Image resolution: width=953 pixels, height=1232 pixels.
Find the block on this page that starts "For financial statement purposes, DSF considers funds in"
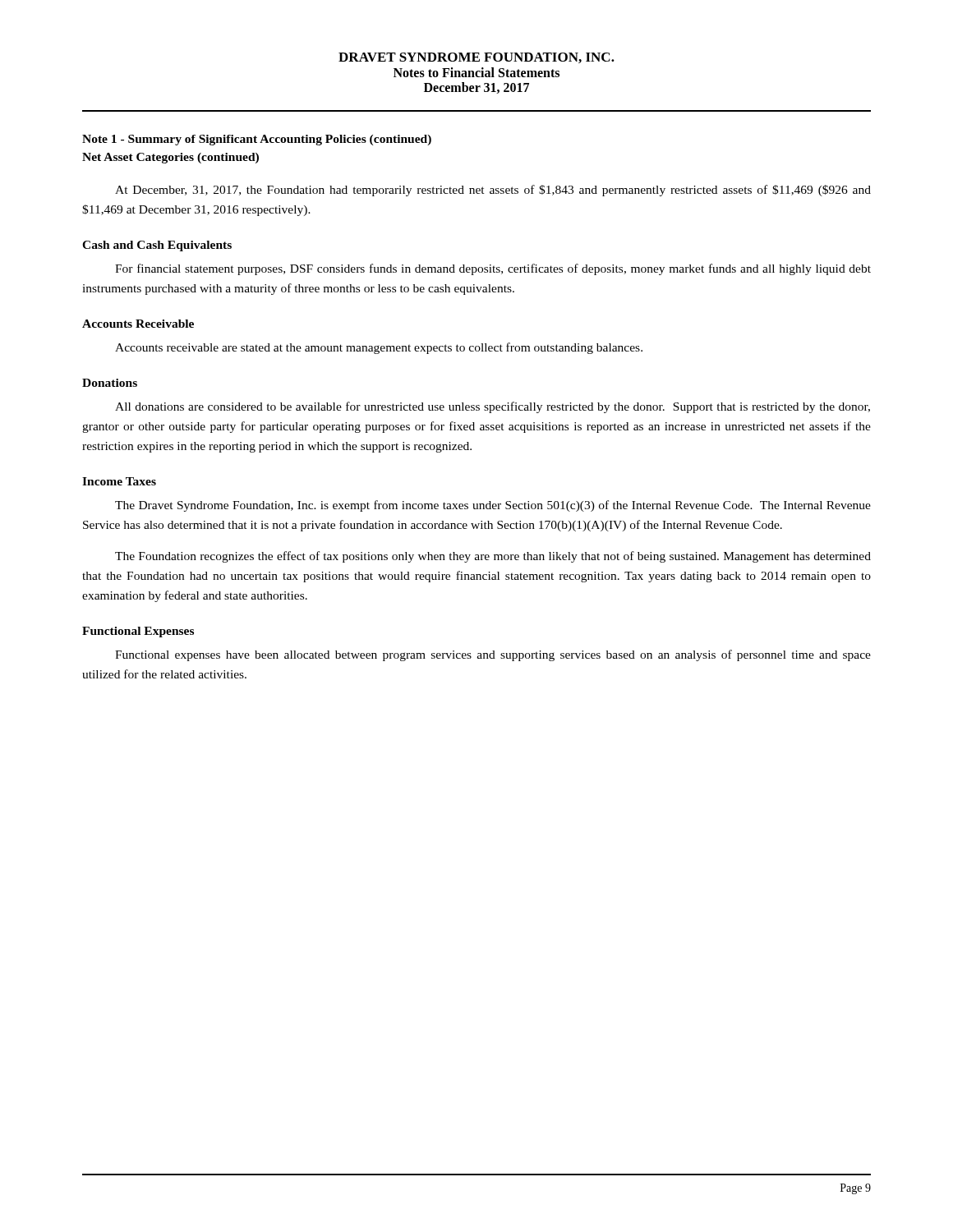pyautogui.click(x=476, y=278)
